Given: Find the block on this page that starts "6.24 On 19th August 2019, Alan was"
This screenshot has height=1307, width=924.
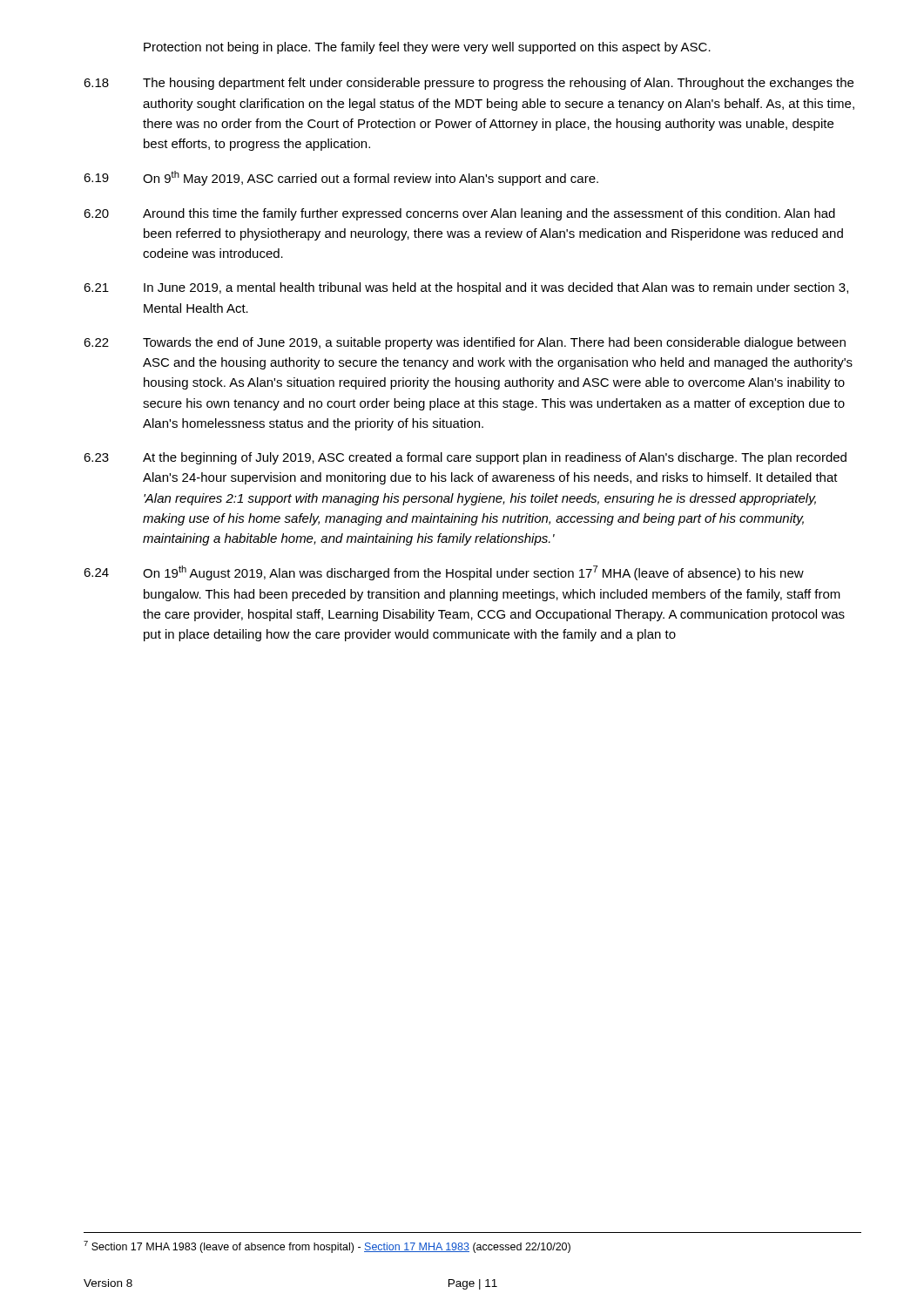Looking at the screenshot, I should pos(472,603).
